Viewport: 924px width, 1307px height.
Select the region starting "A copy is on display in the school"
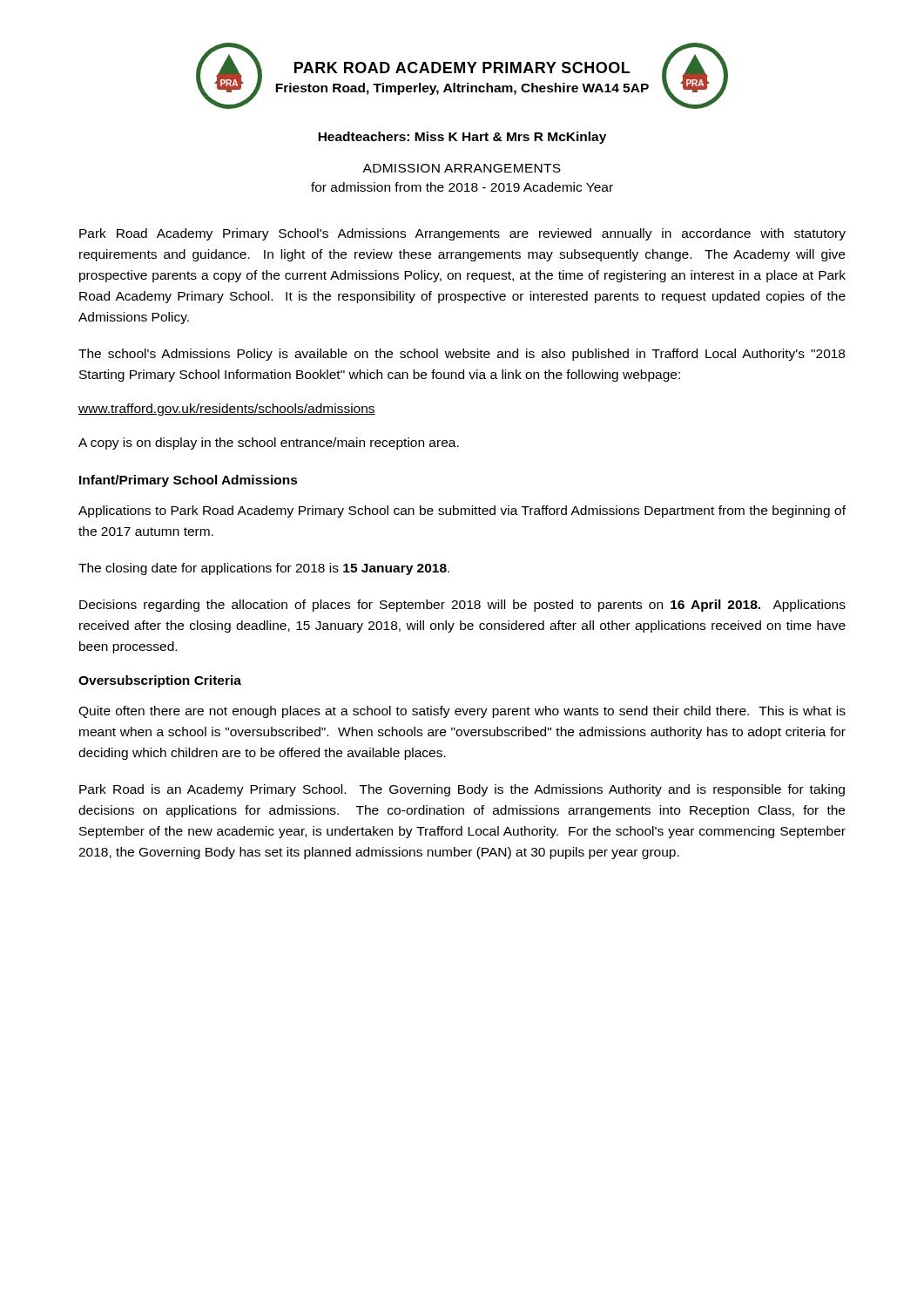coord(269,442)
